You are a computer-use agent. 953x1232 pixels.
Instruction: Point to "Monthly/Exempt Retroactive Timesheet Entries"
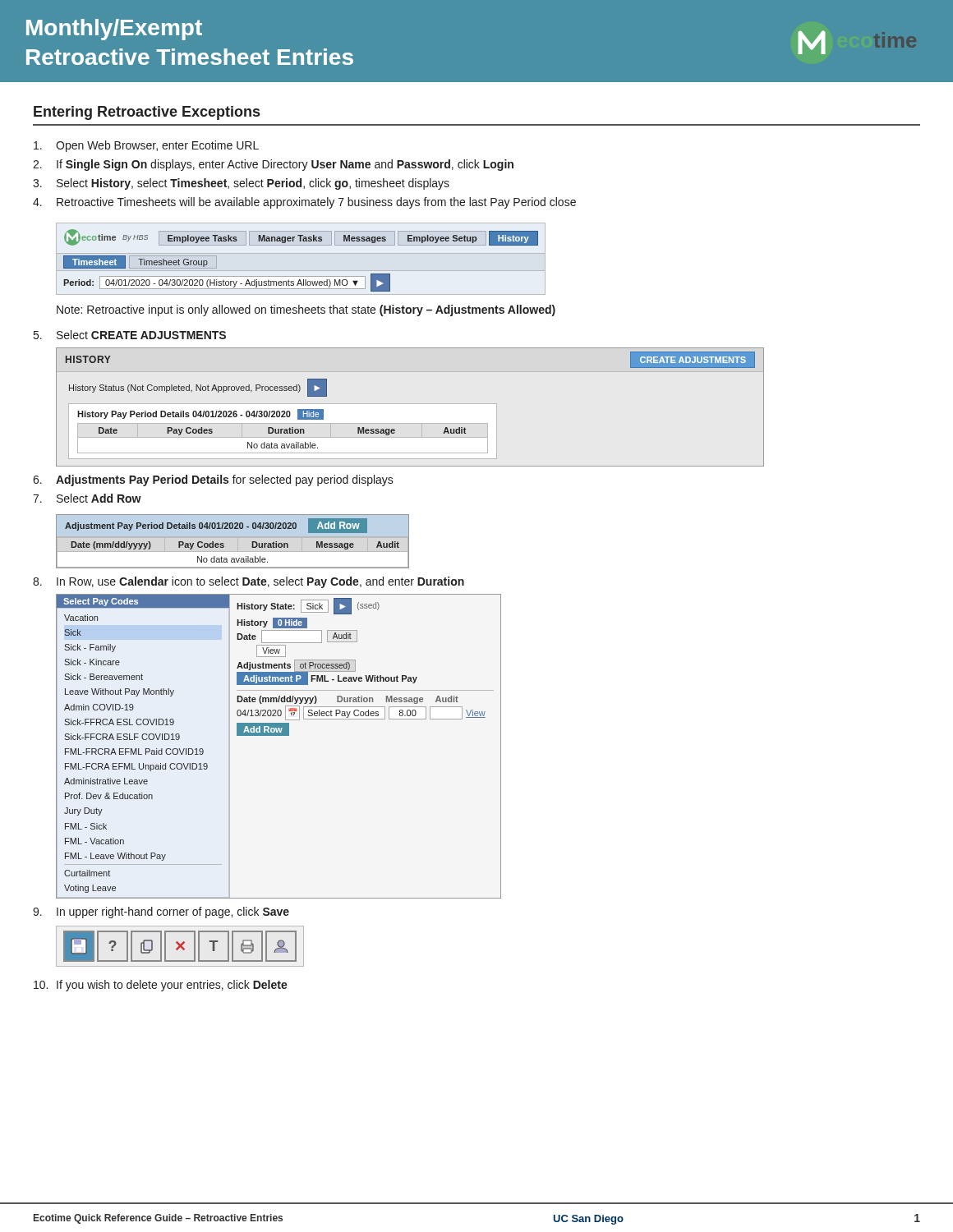[189, 43]
